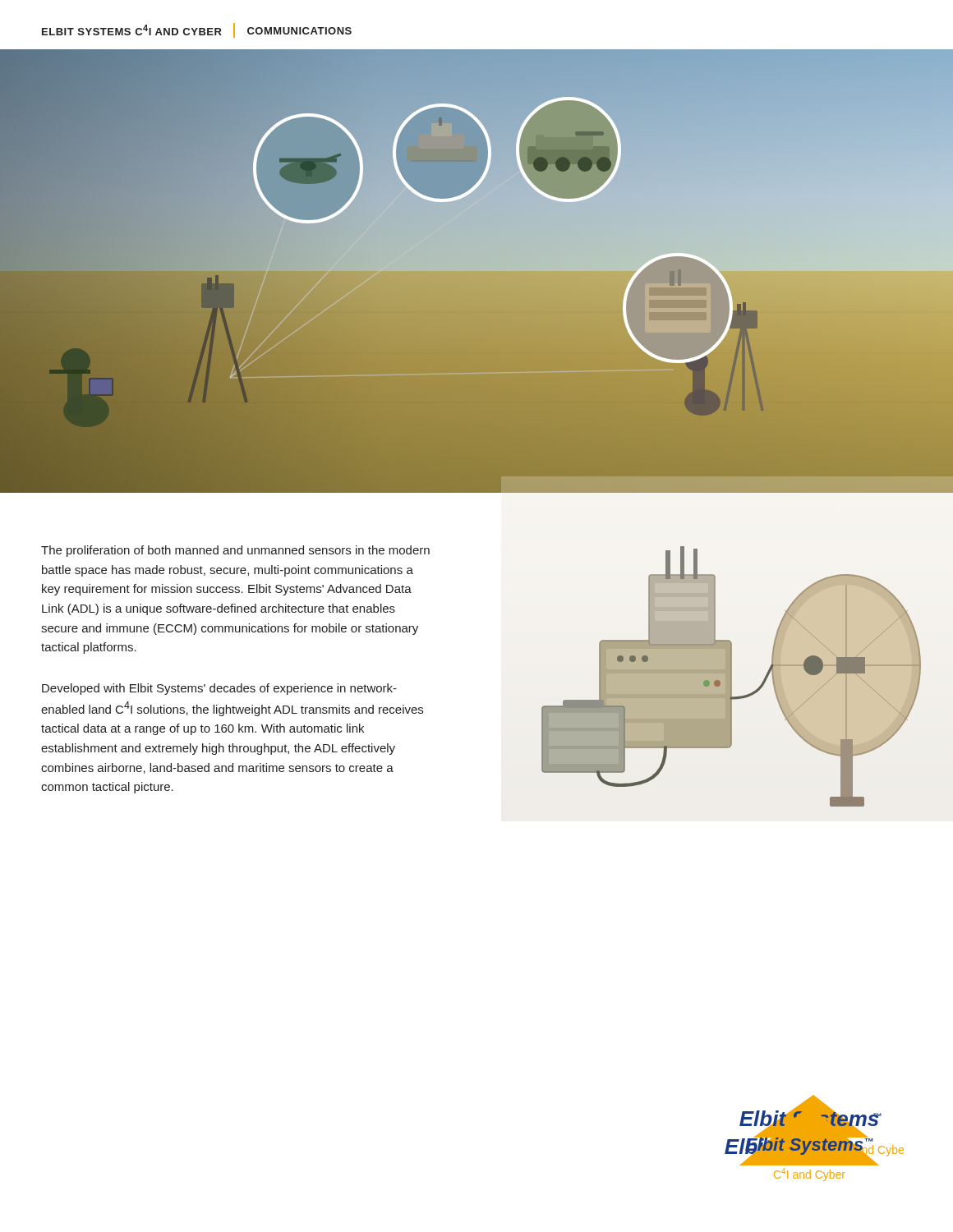Find the passage starting "The proliferation of both"
The image size is (953, 1232).
pyautogui.click(x=238, y=599)
